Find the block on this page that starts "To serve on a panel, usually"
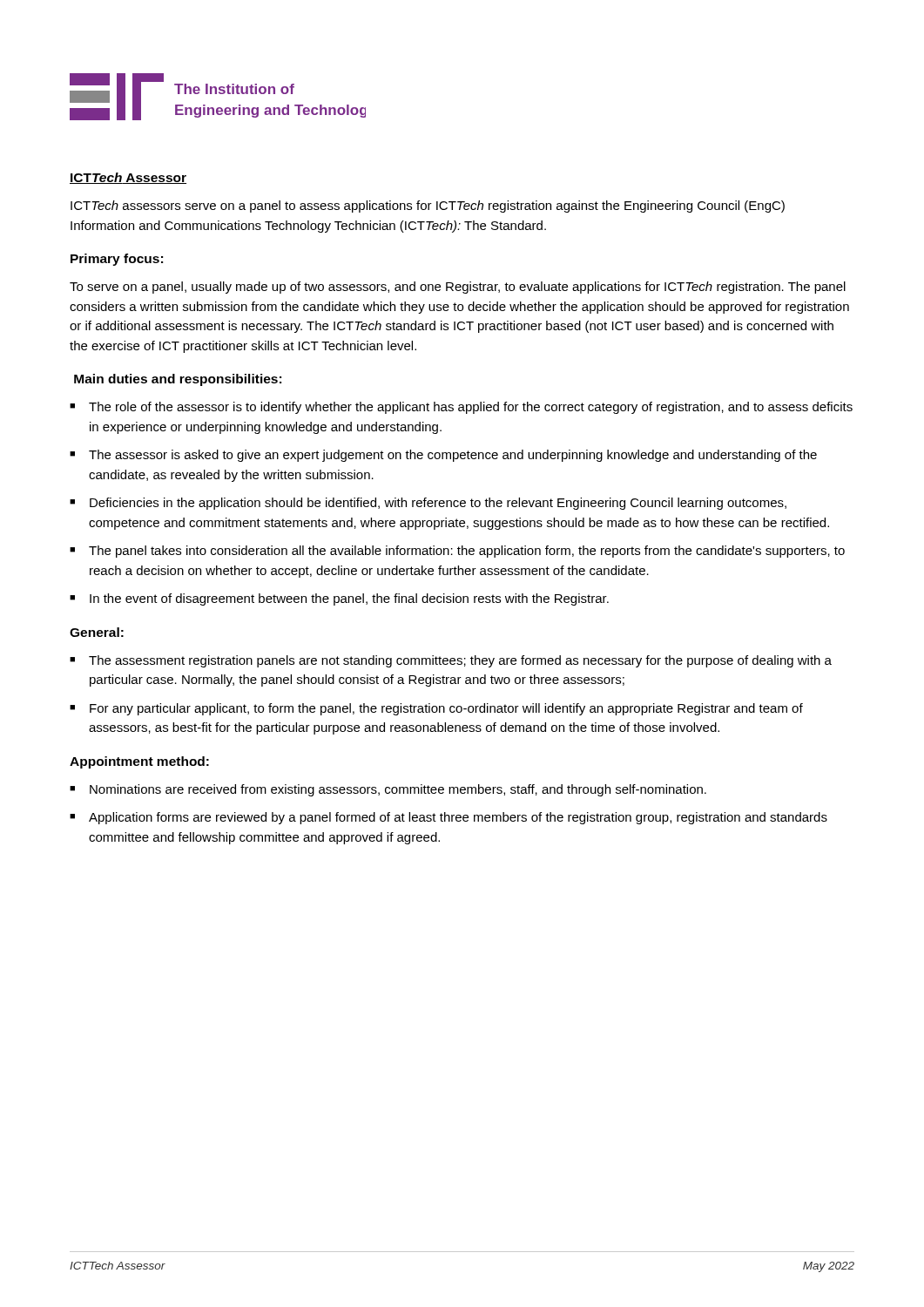The width and height of the screenshot is (924, 1307). [x=460, y=316]
